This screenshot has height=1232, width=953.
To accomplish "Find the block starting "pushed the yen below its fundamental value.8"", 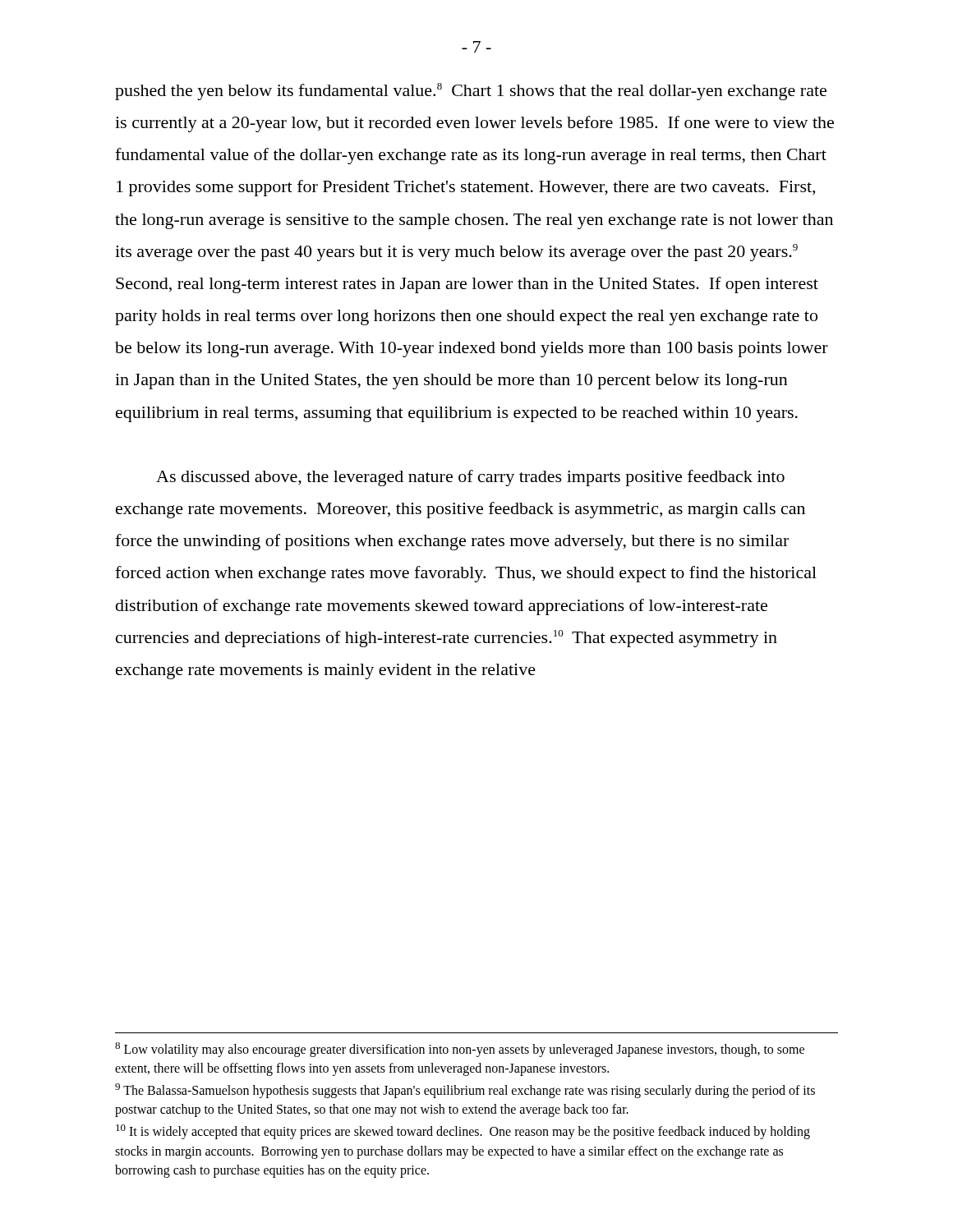I will [475, 251].
